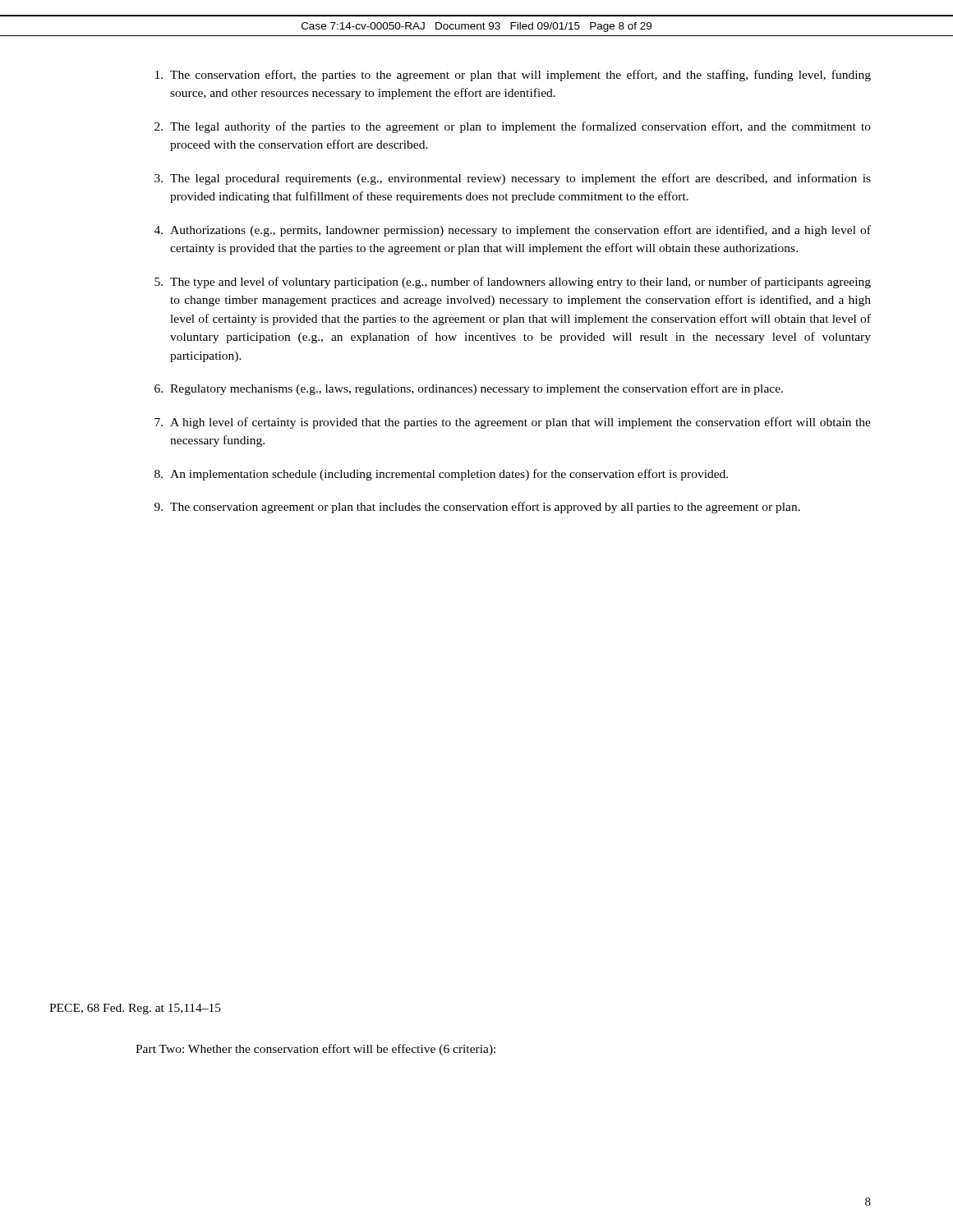The height and width of the screenshot is (1232, 953).
Task: Select the block starting "PECE, 68 Fed. Reg. at 15,114–15"
Action: pyautogui.click(x=135, y=1007)
